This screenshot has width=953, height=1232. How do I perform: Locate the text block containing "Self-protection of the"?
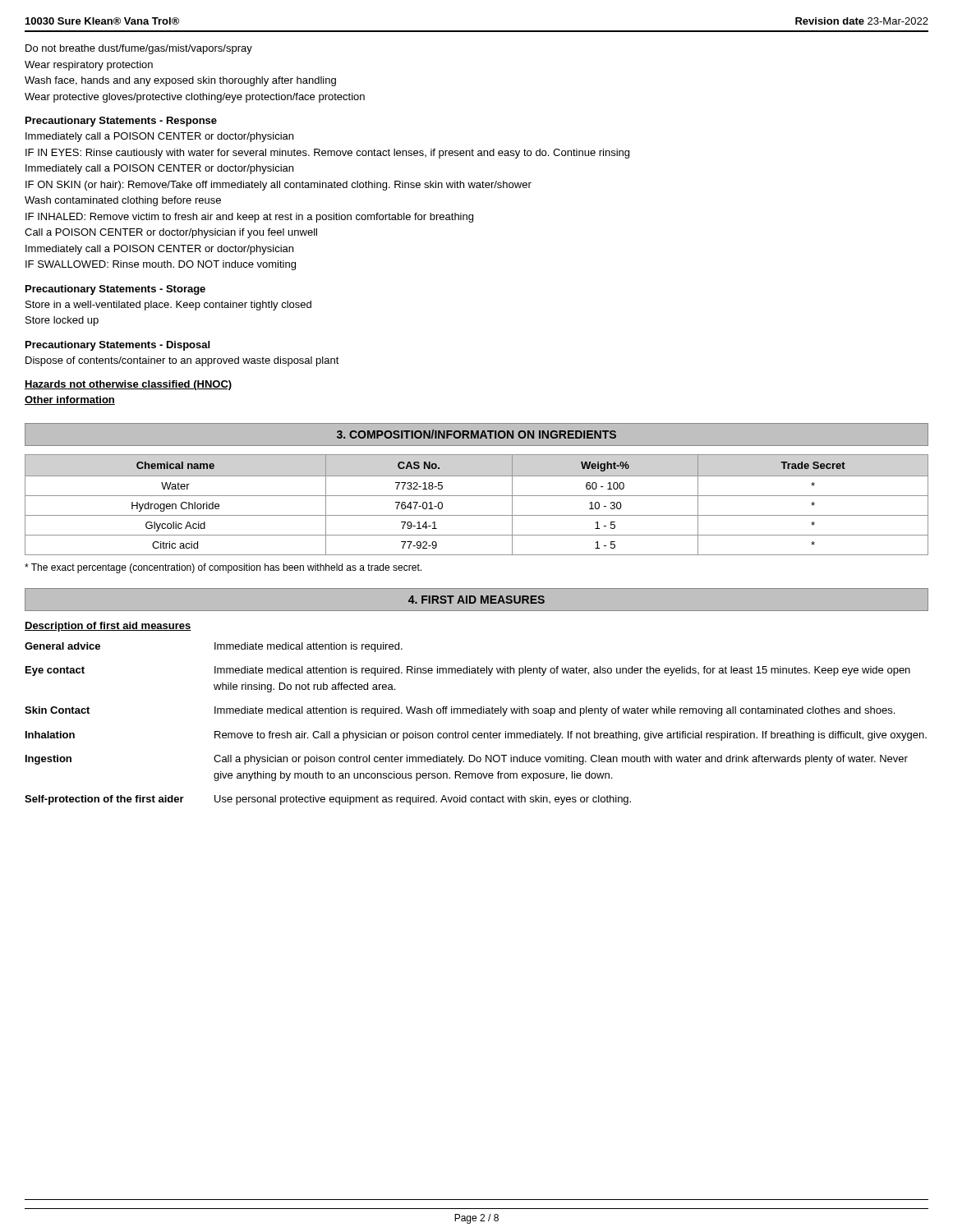click(476, 799)
